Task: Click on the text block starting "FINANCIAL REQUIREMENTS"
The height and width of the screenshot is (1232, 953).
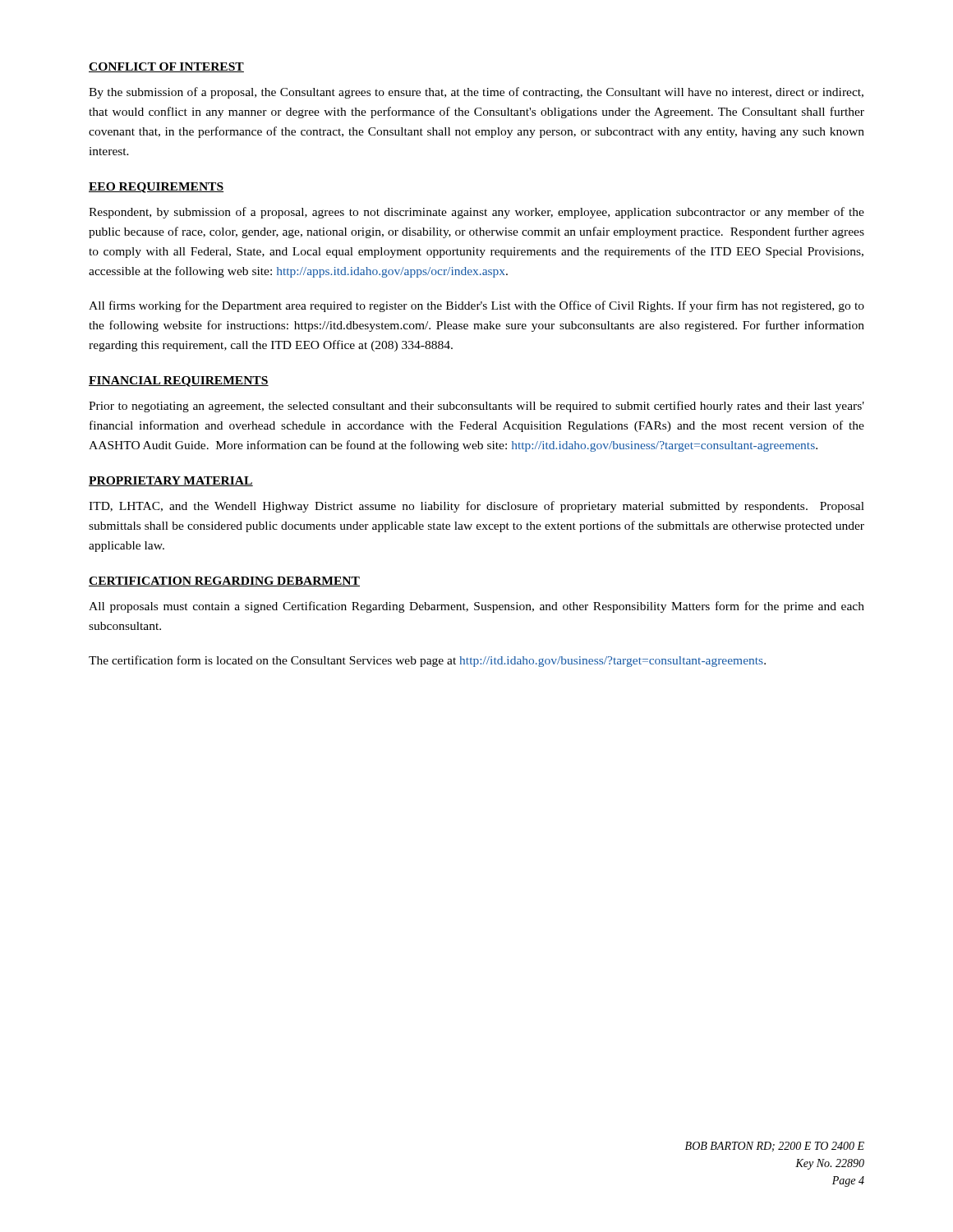Action: click(x=178, y=380)
